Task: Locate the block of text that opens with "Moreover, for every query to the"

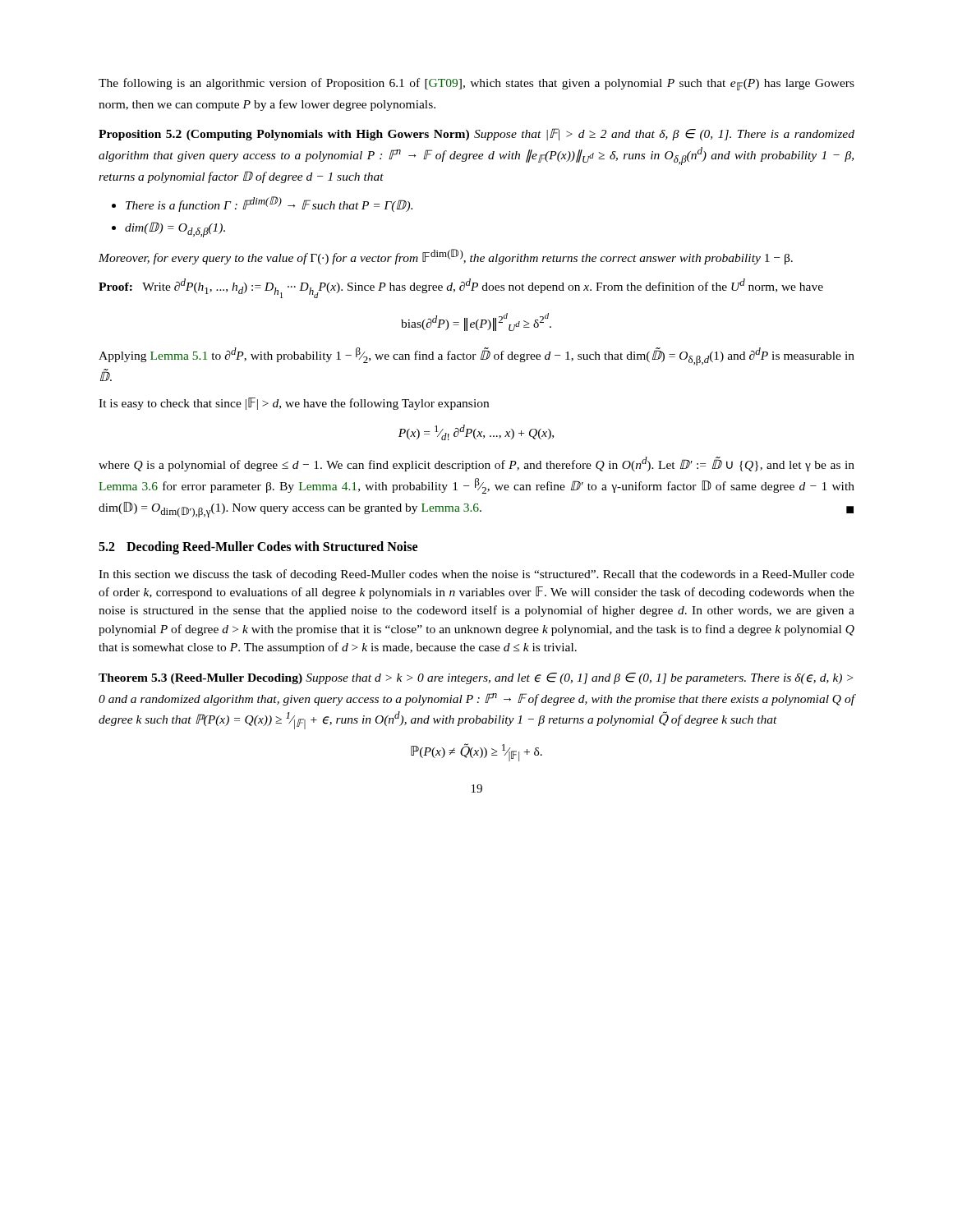Action: [x=476, y=257]
